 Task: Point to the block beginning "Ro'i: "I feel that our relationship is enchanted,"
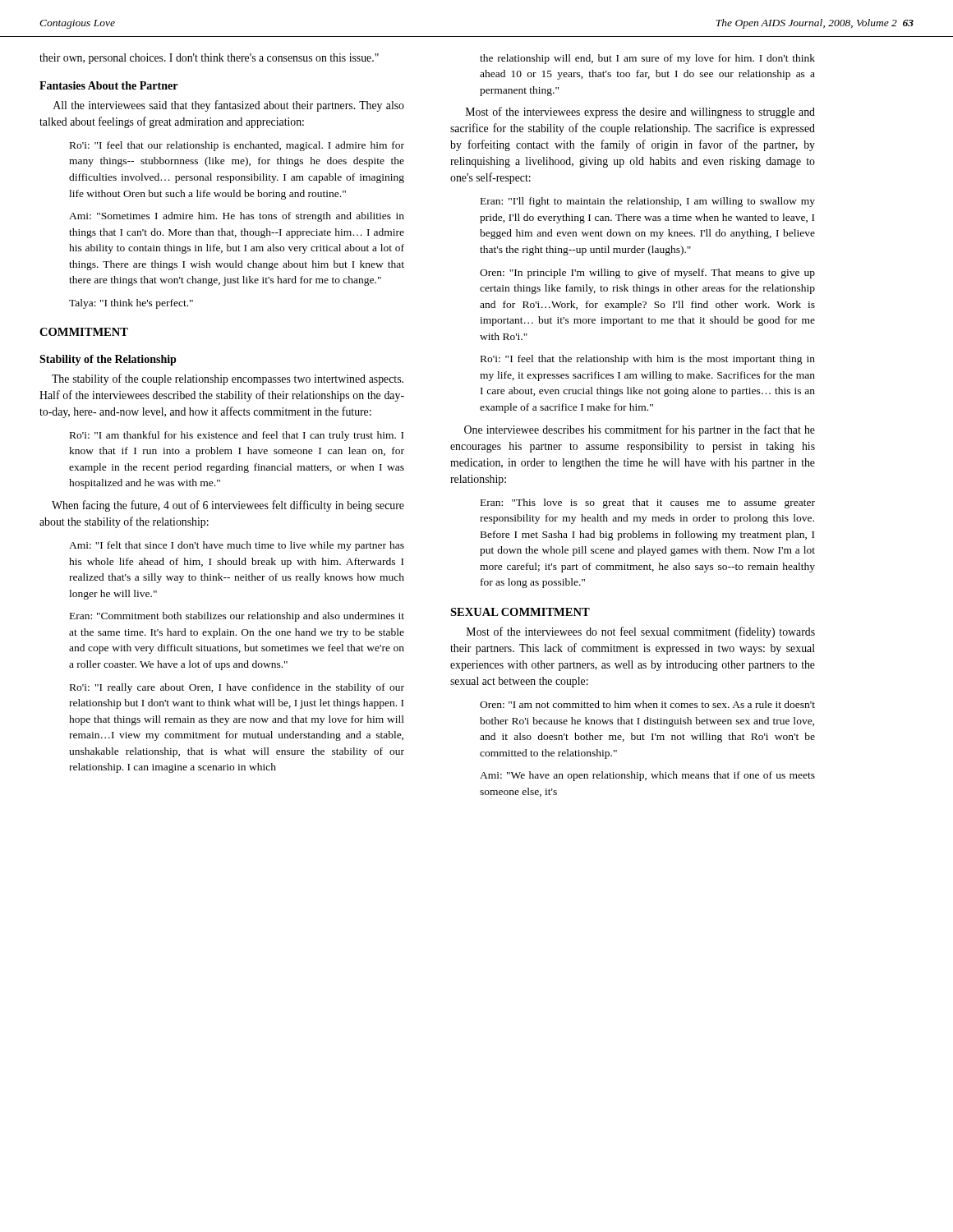[237, 169]
